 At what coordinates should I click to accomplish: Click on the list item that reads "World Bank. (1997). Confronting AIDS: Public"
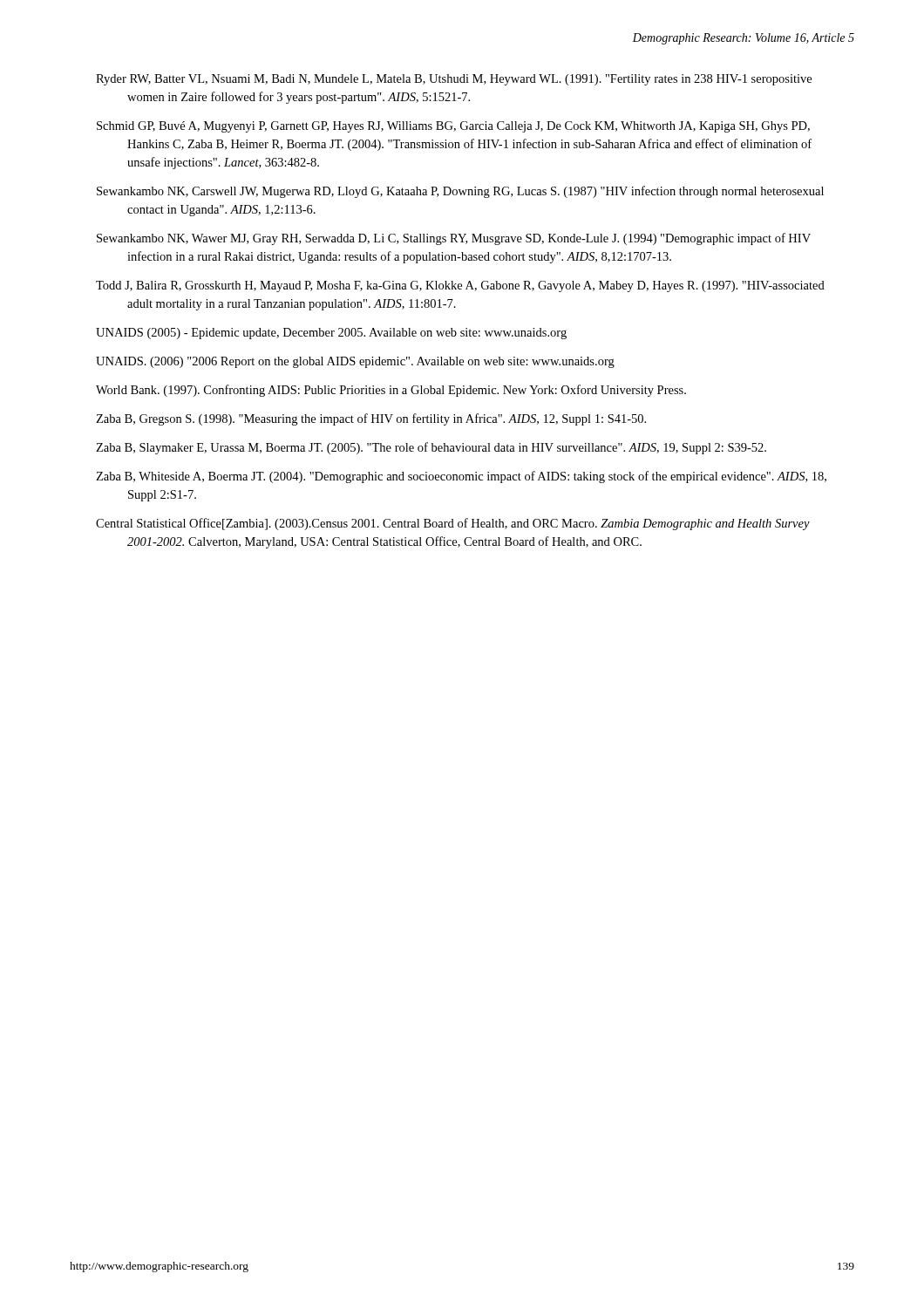(x=391, y=390)
